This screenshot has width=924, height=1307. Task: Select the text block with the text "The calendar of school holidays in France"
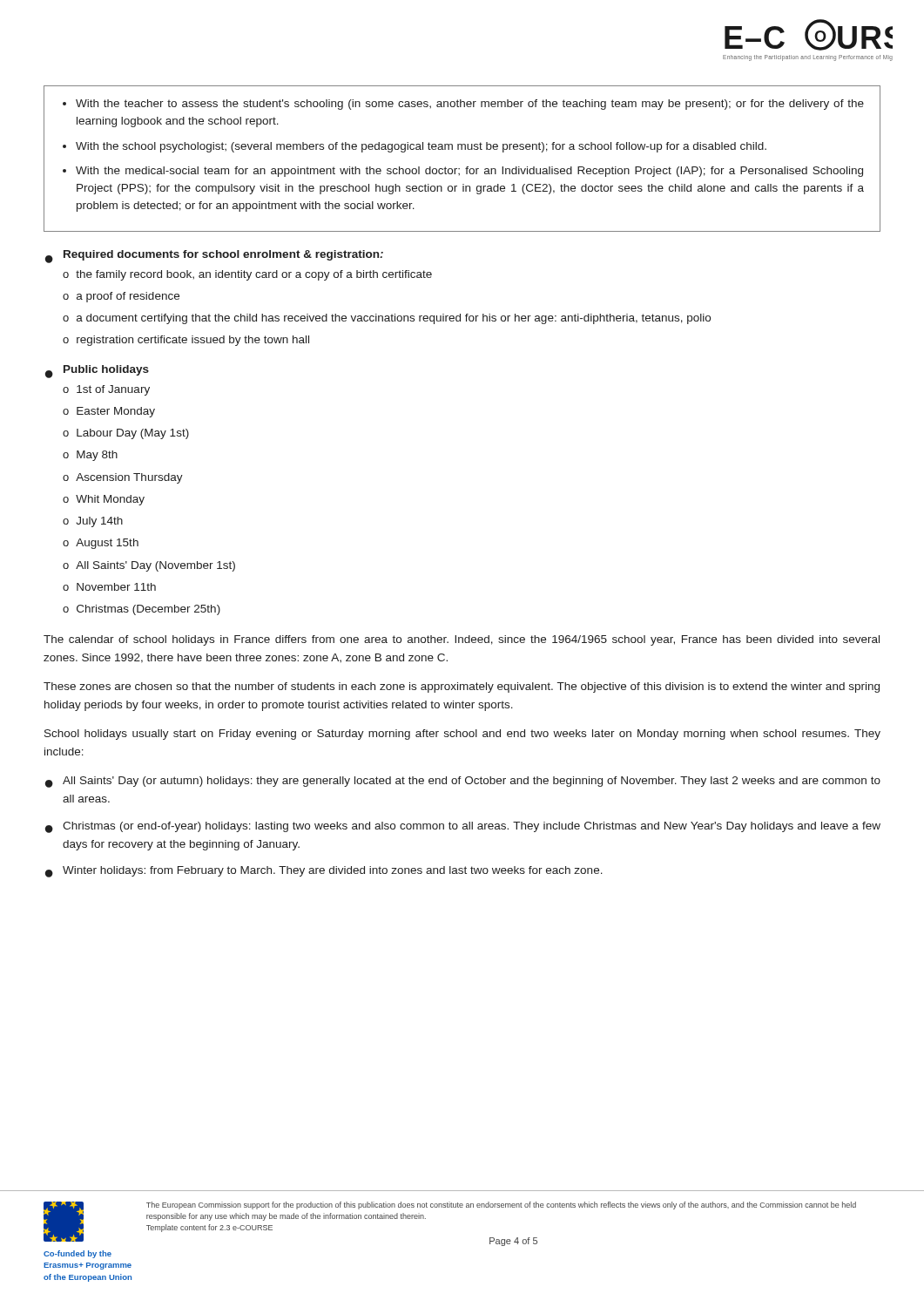point(462,648)
